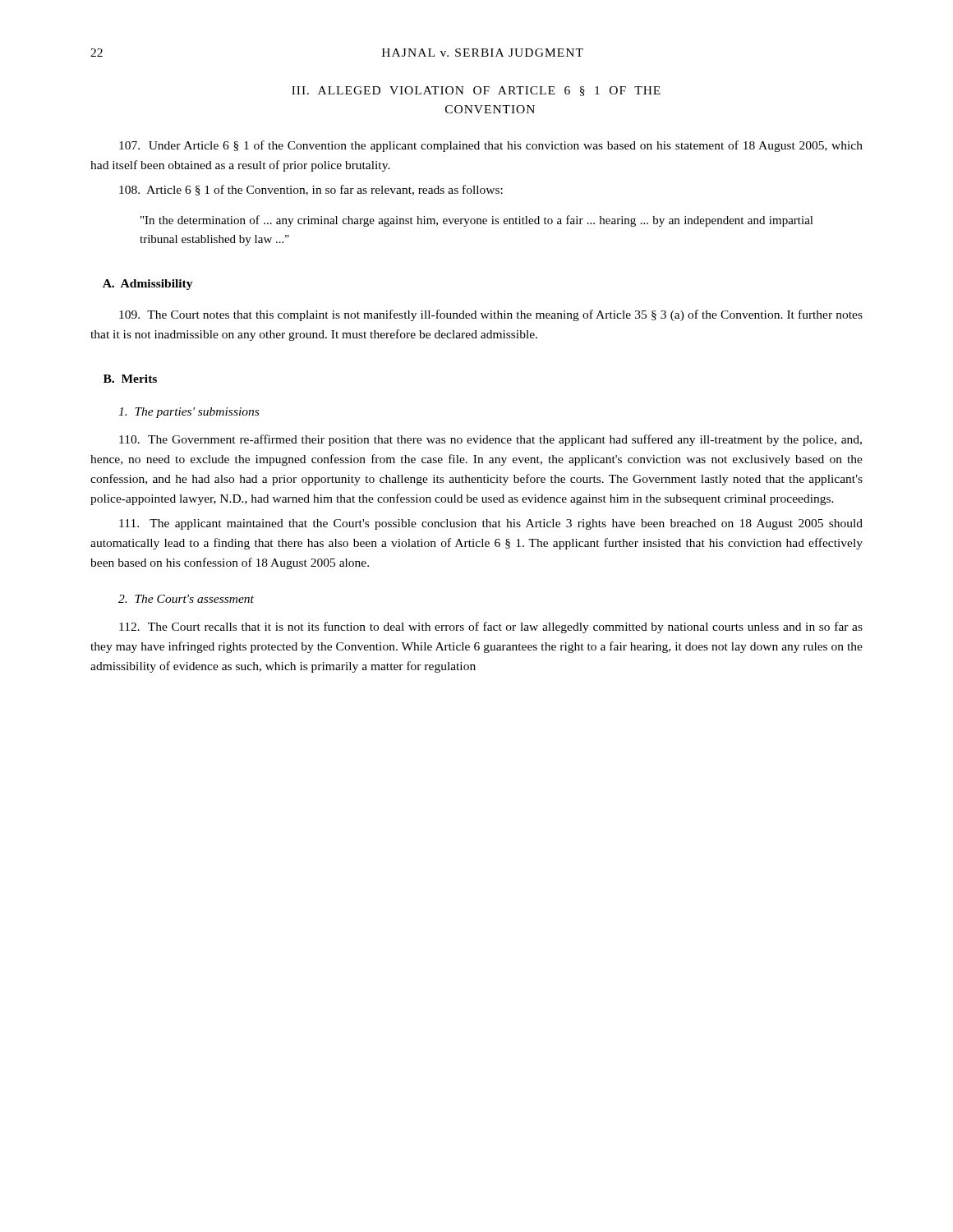Click on the text block that reads "The Government re-affirmed"

pos(476,469)
